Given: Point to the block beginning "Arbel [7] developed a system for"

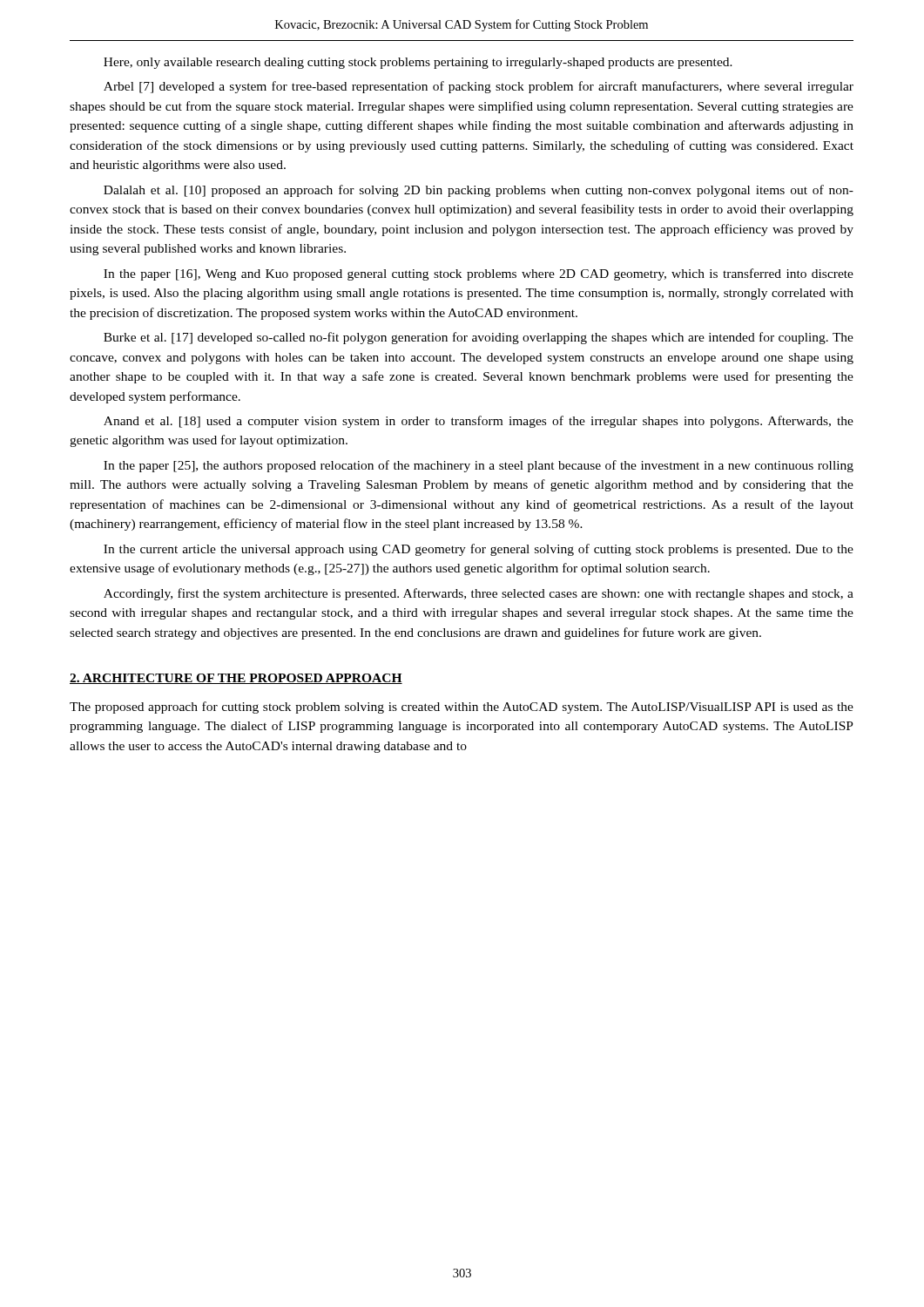Looking at the screenshot, I should 462,125.
